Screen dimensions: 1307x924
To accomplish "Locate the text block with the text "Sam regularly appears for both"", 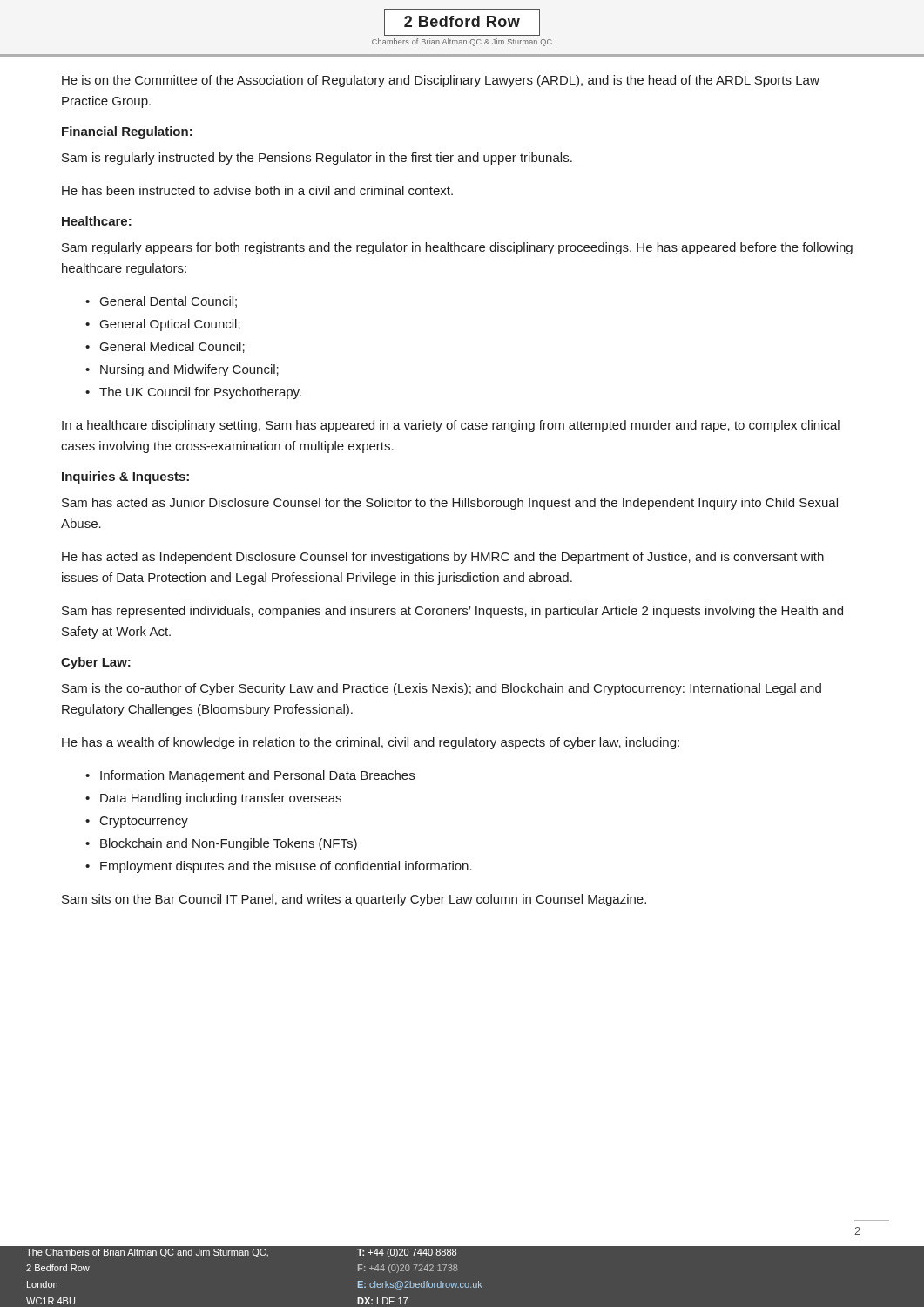I will (x=457, y=257).
